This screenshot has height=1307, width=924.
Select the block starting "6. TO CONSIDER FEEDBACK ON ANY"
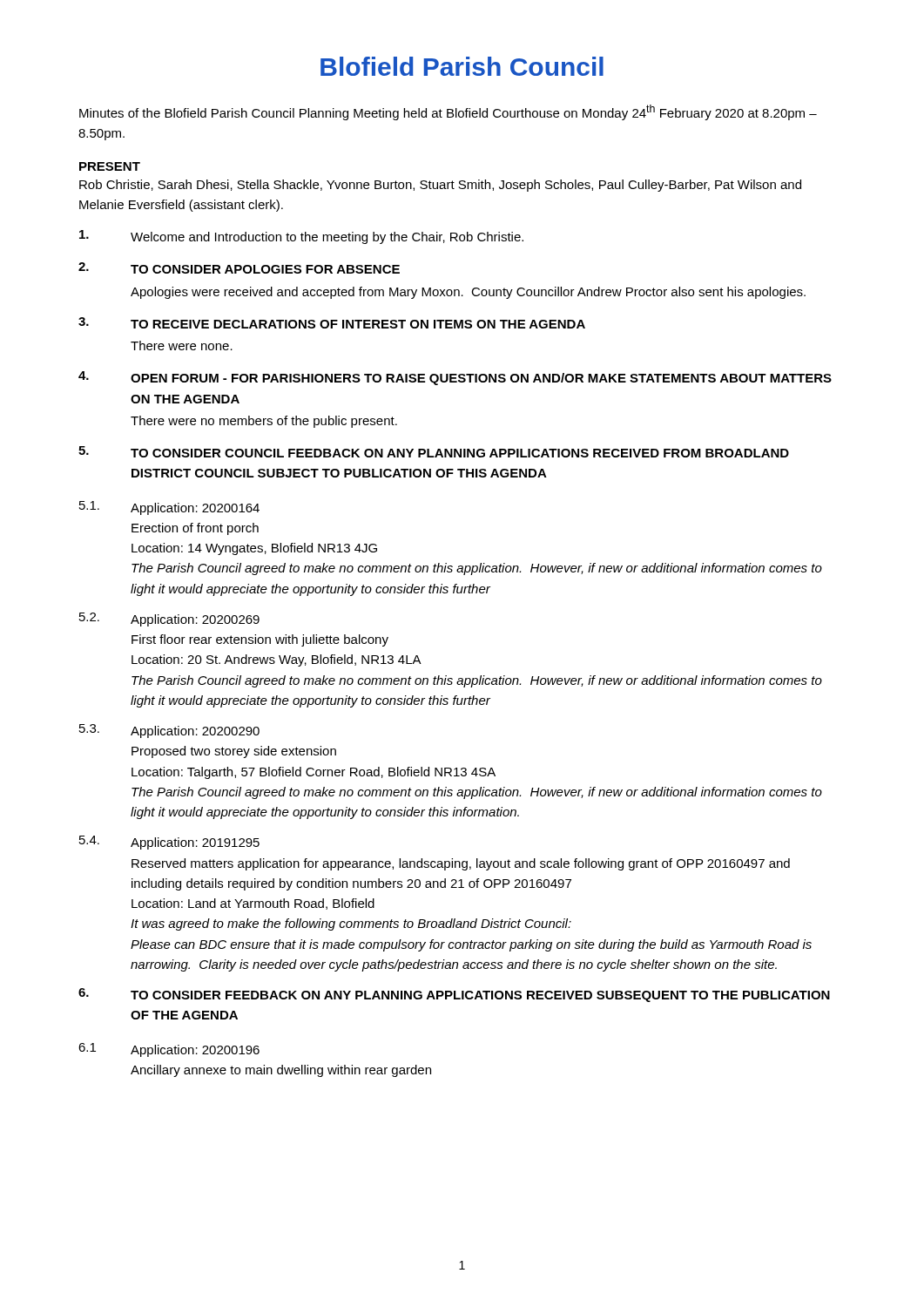[x=462, y=1006]
